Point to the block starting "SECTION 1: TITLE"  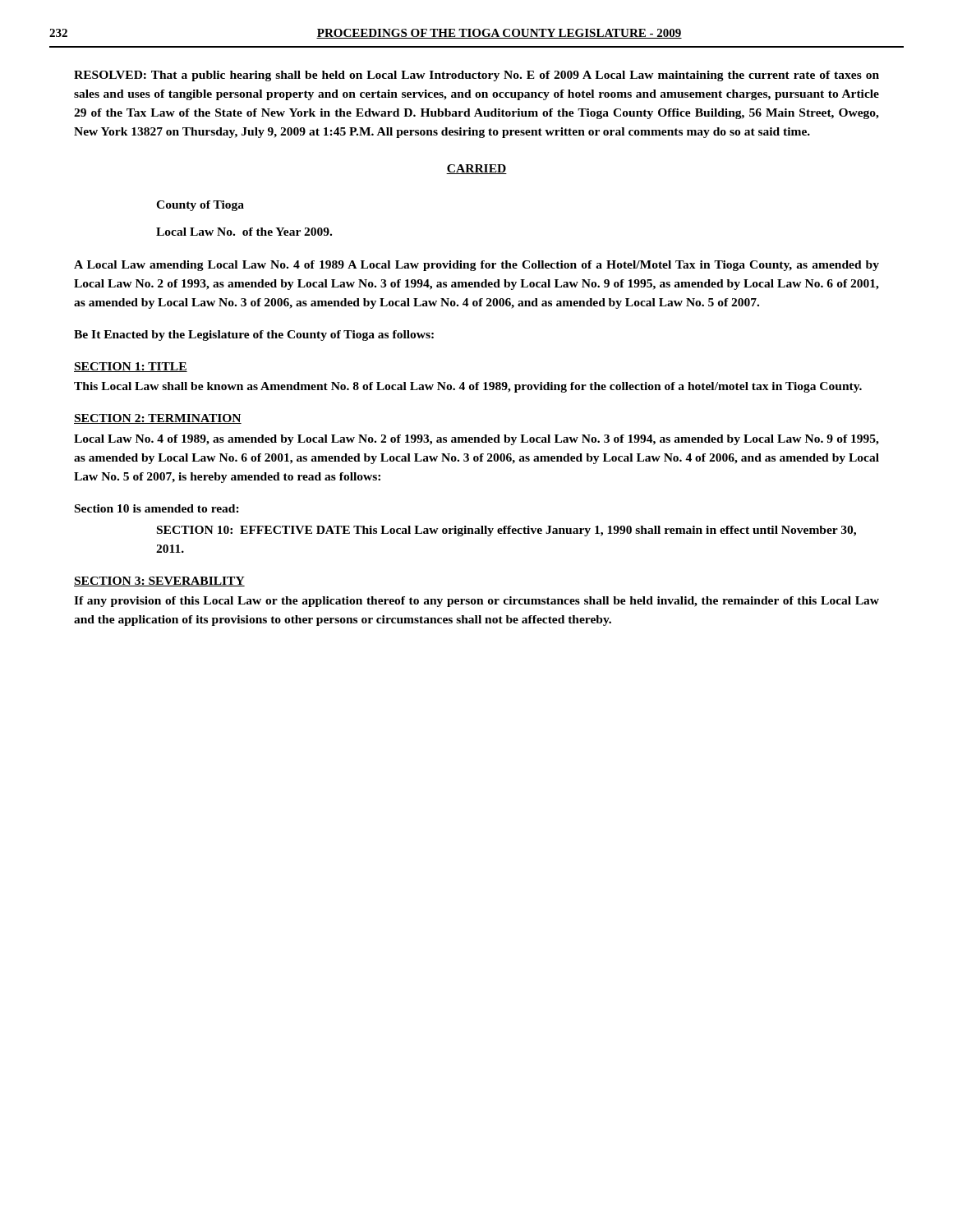point(130,366)
